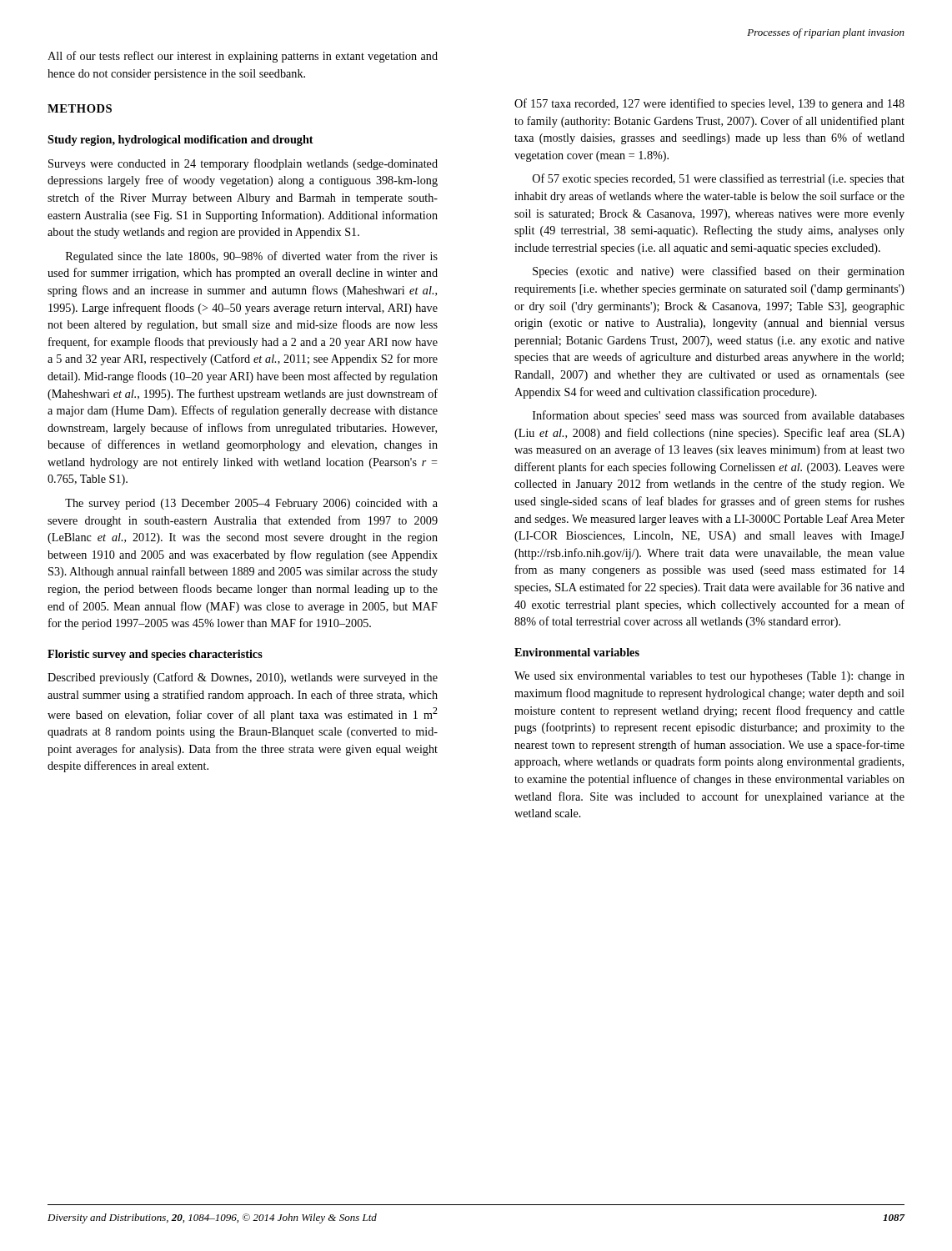This screenshot has width=952, height=1251.
Task: Locate the block of text that opens with "Of 157 taxa recorded, 127 were identified"
Action: [x=709, y=363]
